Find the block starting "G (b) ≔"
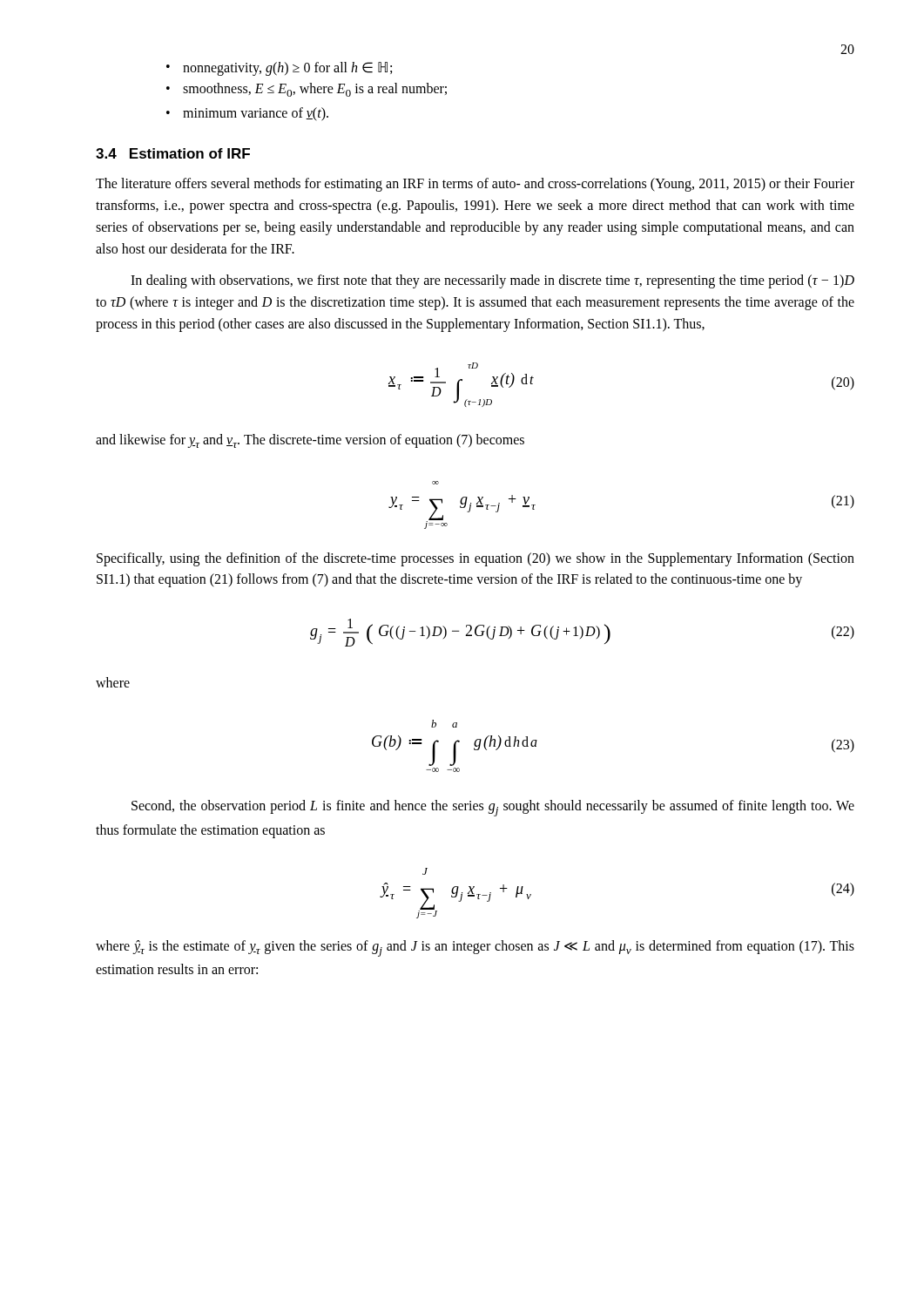 pyautogui.click(x=433, y=724)
